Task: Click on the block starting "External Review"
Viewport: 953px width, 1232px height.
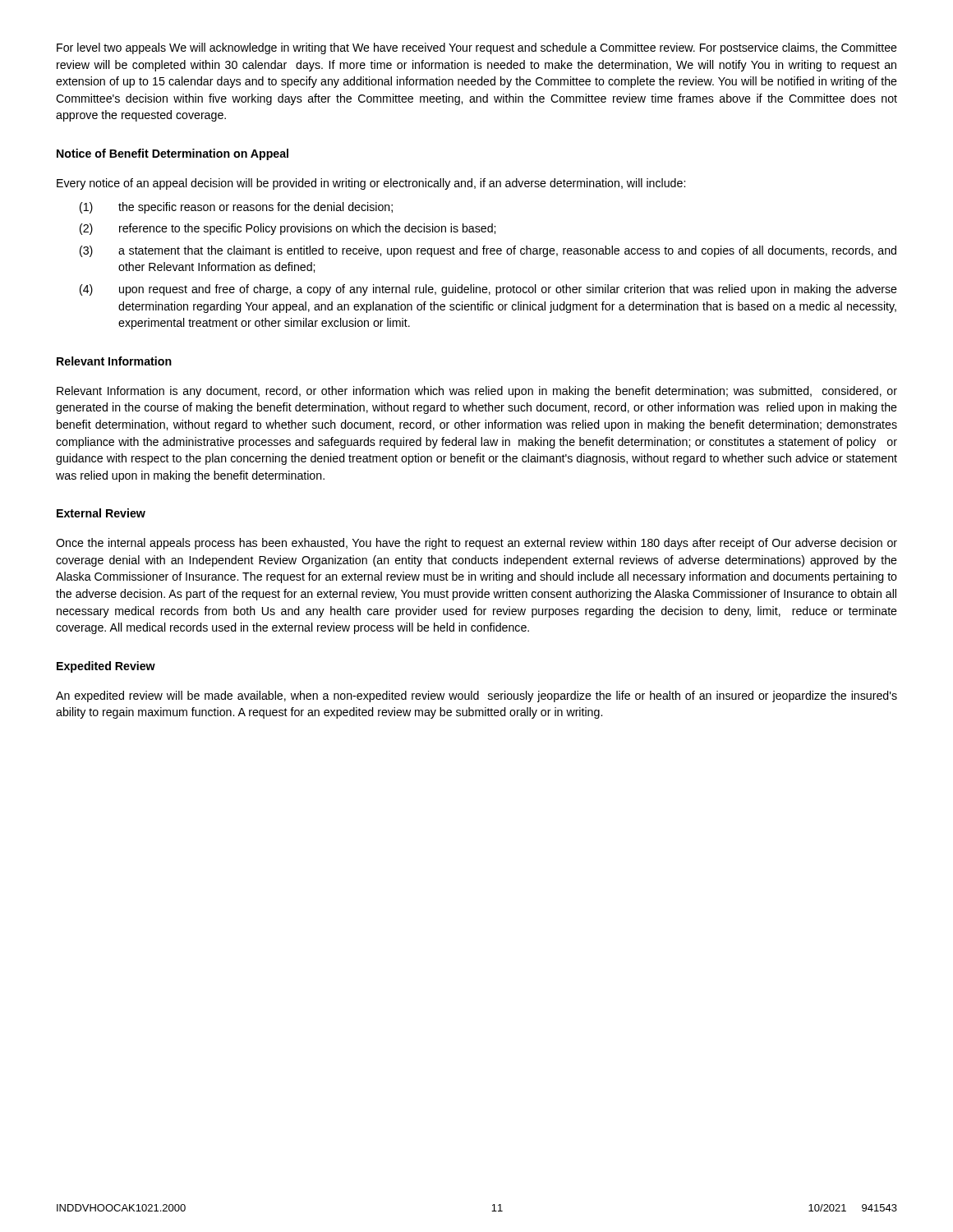Action: tap(101, 514)
